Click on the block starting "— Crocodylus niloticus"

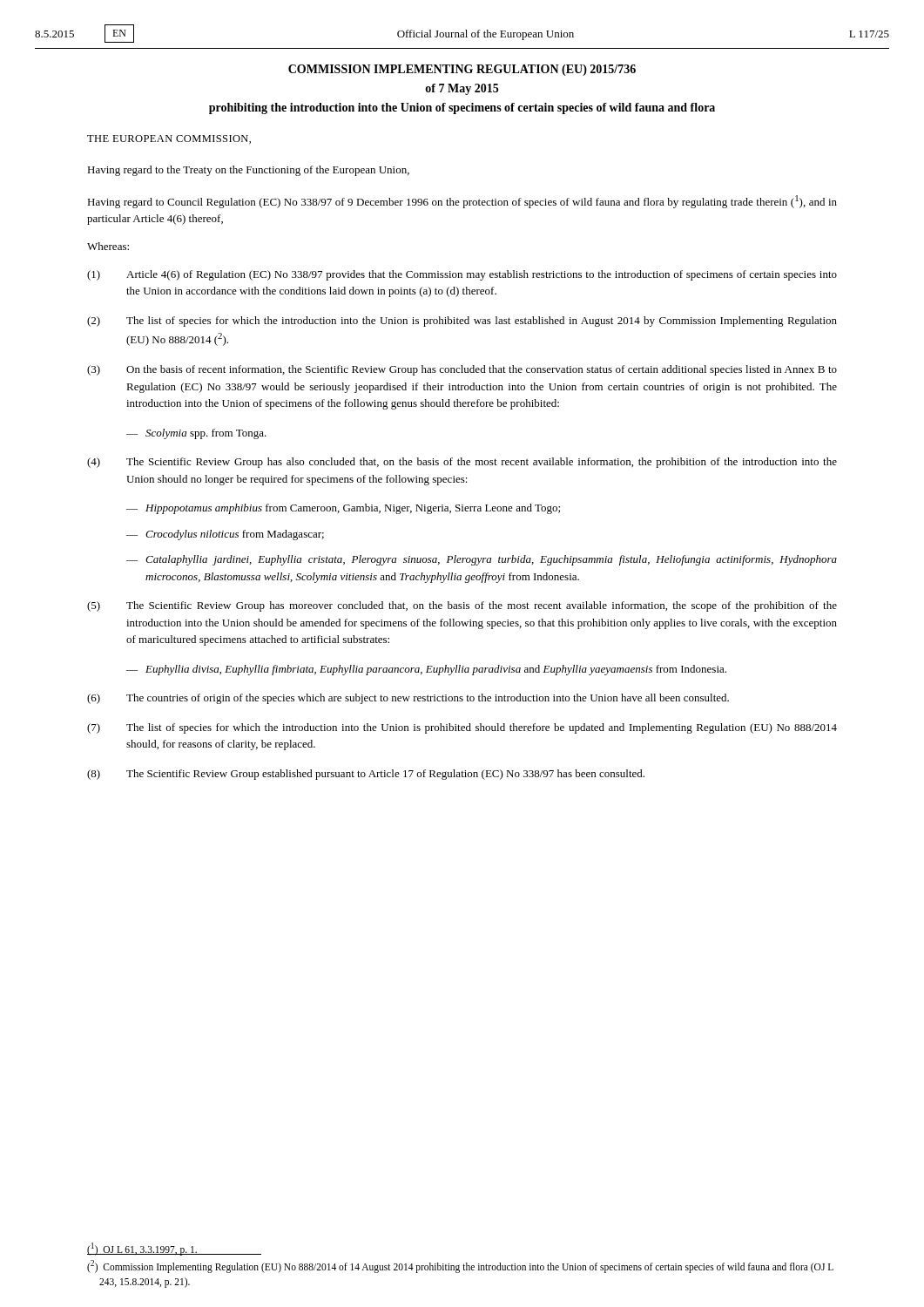point(225,535)
